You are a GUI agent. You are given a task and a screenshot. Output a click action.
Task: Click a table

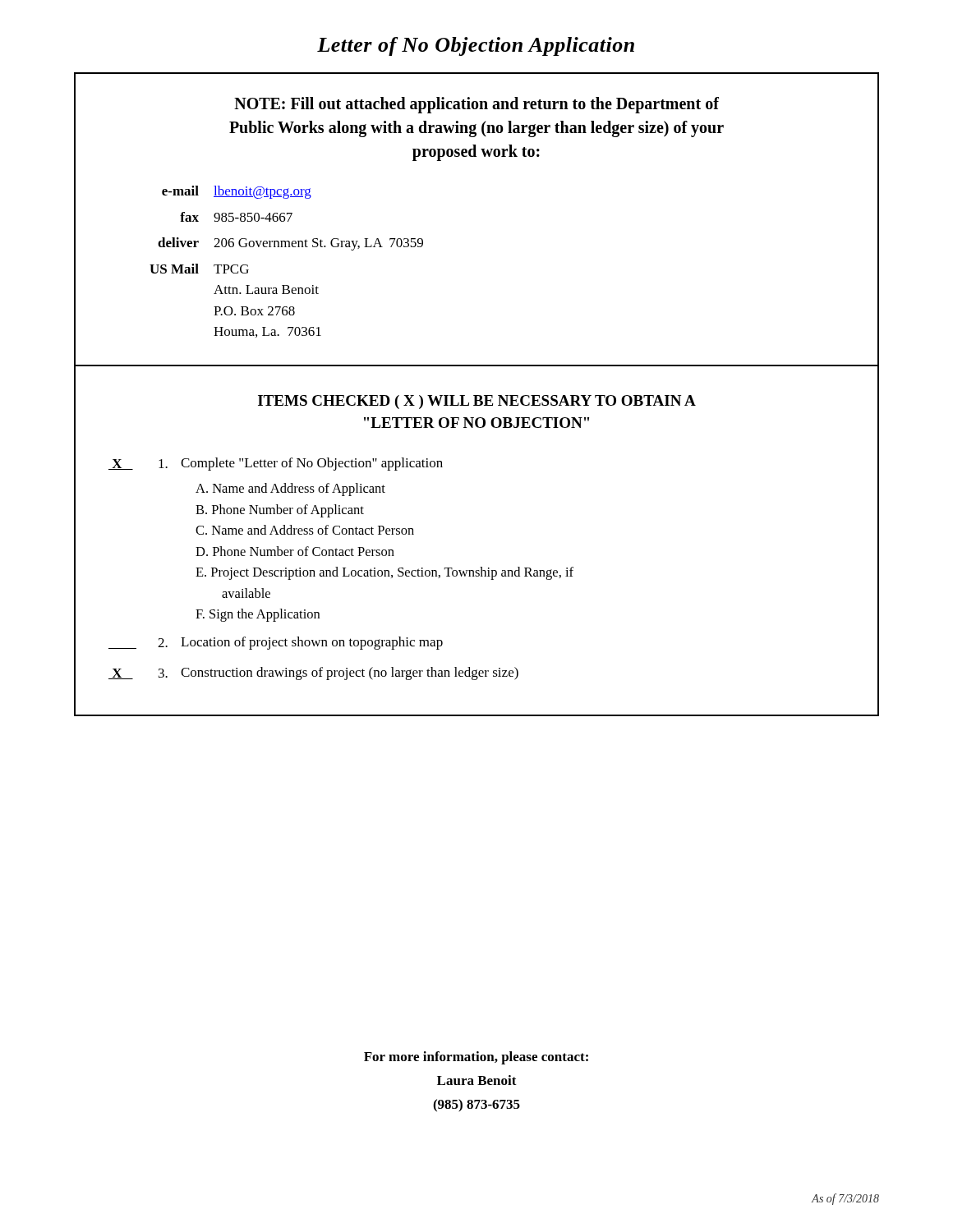476,261
